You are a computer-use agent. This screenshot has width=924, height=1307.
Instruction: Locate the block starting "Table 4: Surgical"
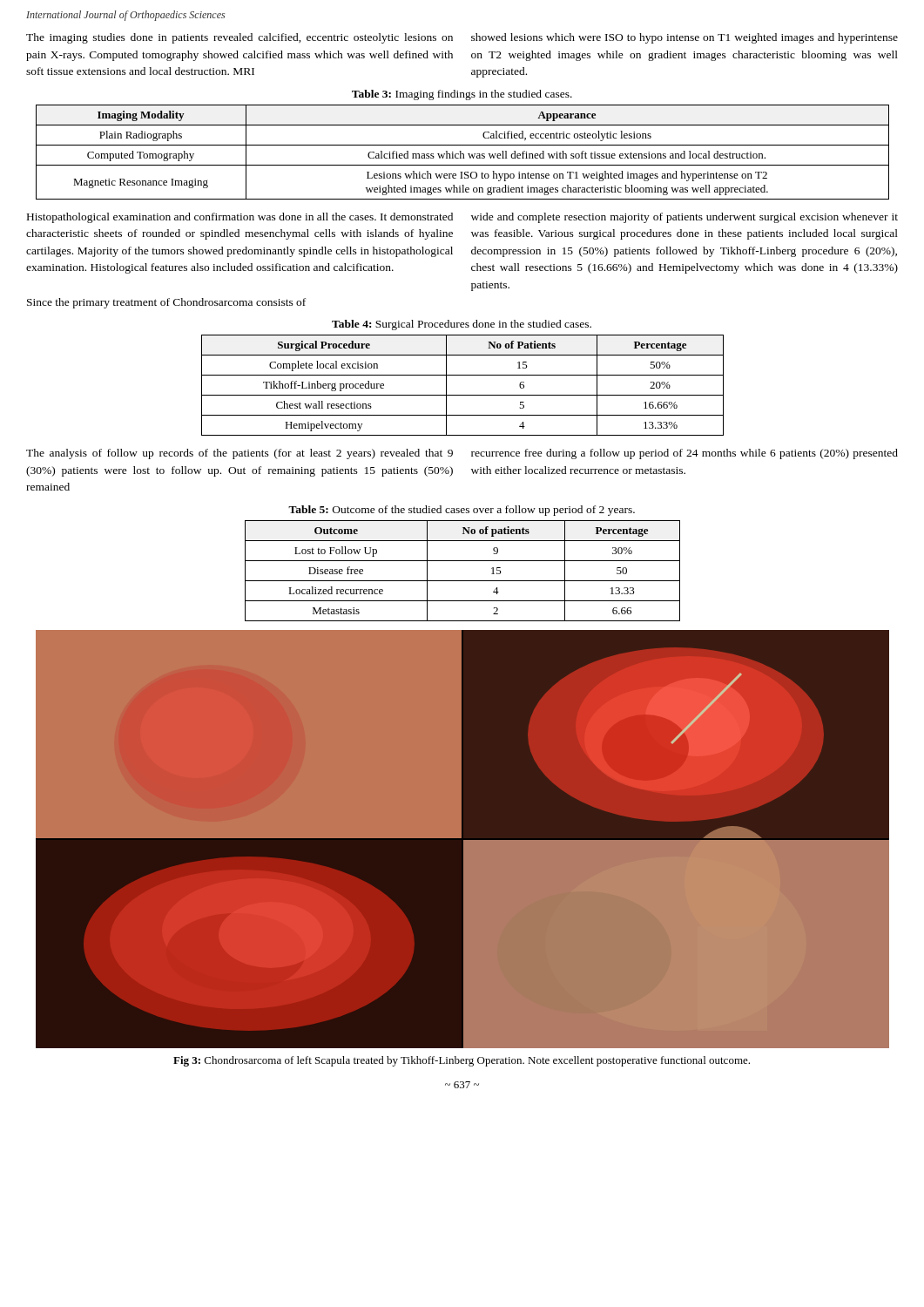coord(462,324)
